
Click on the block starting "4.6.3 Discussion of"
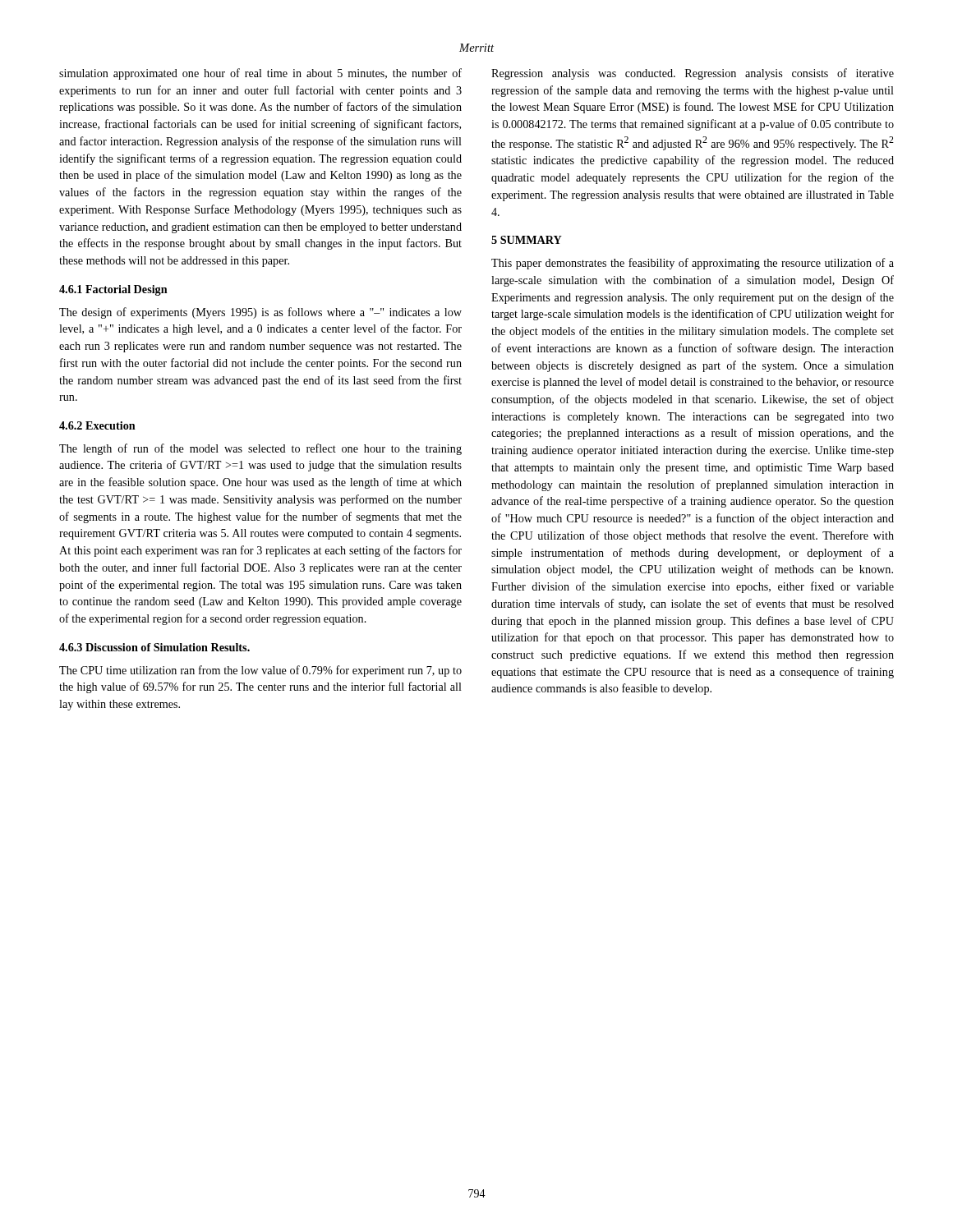coord(155,647)
